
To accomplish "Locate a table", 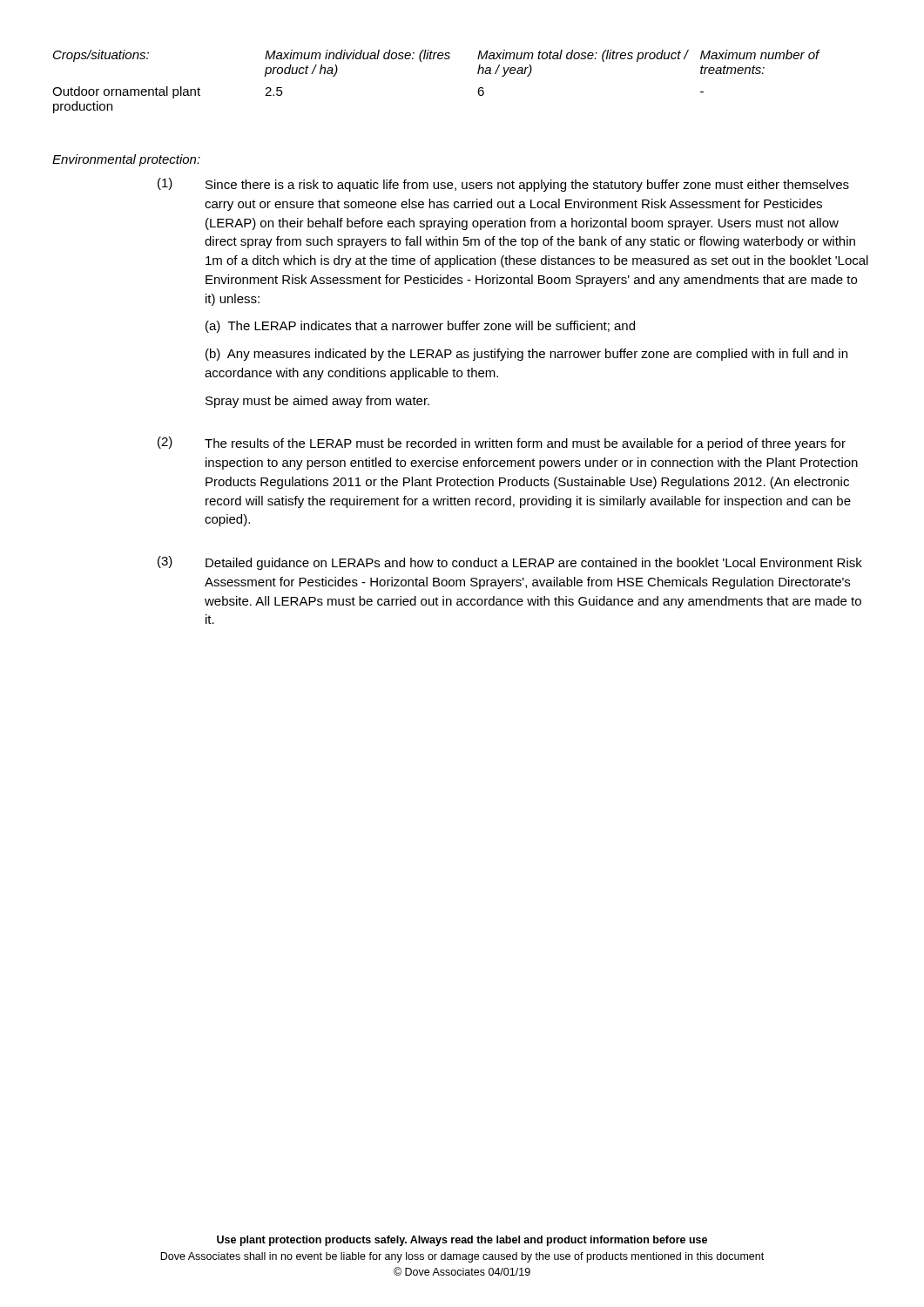I will pyautogui.click(x=462, y=80).
